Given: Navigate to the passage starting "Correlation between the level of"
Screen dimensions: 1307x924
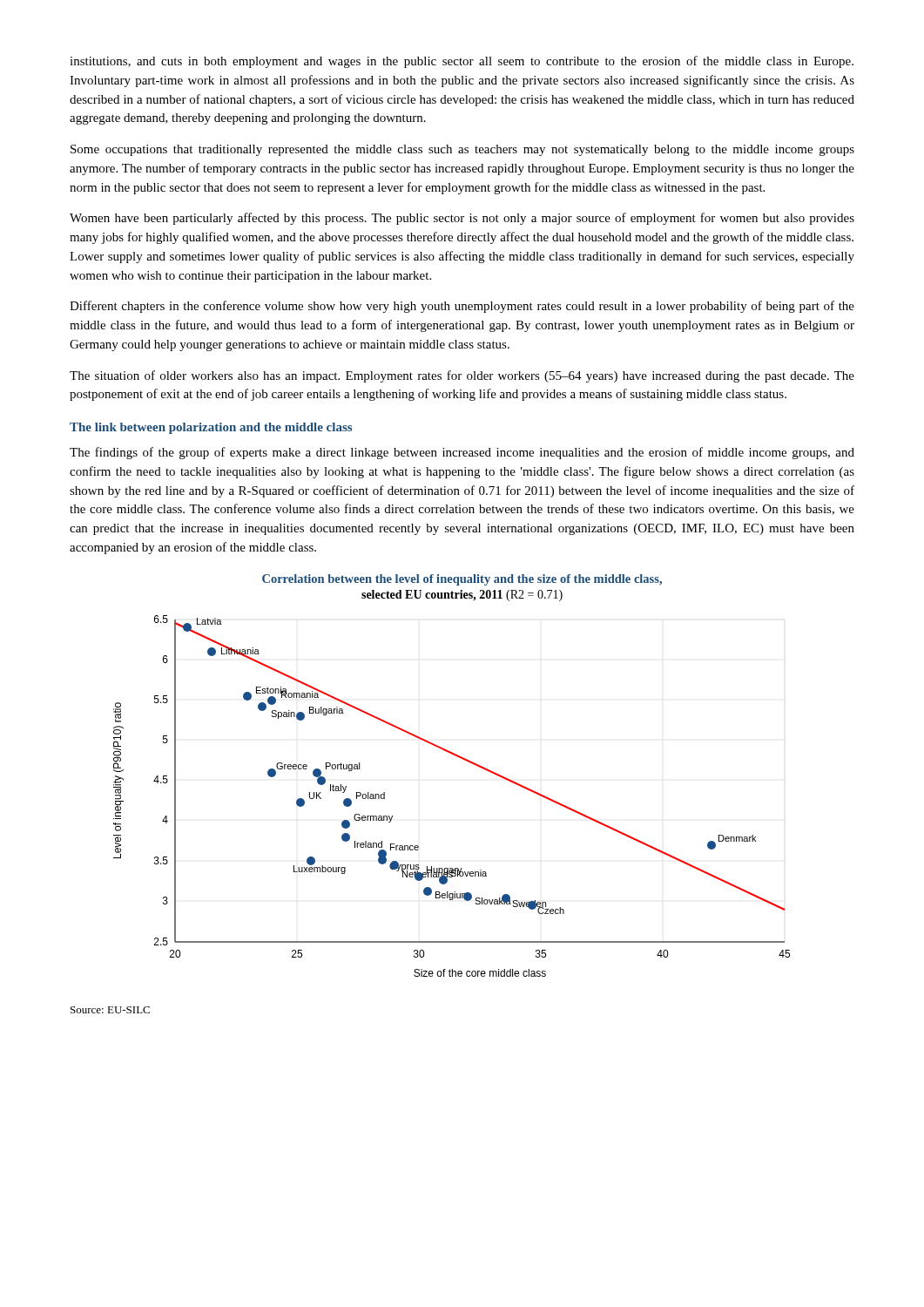Looking at the screenshot, I should pyautogui.click(x=462, y=578).
